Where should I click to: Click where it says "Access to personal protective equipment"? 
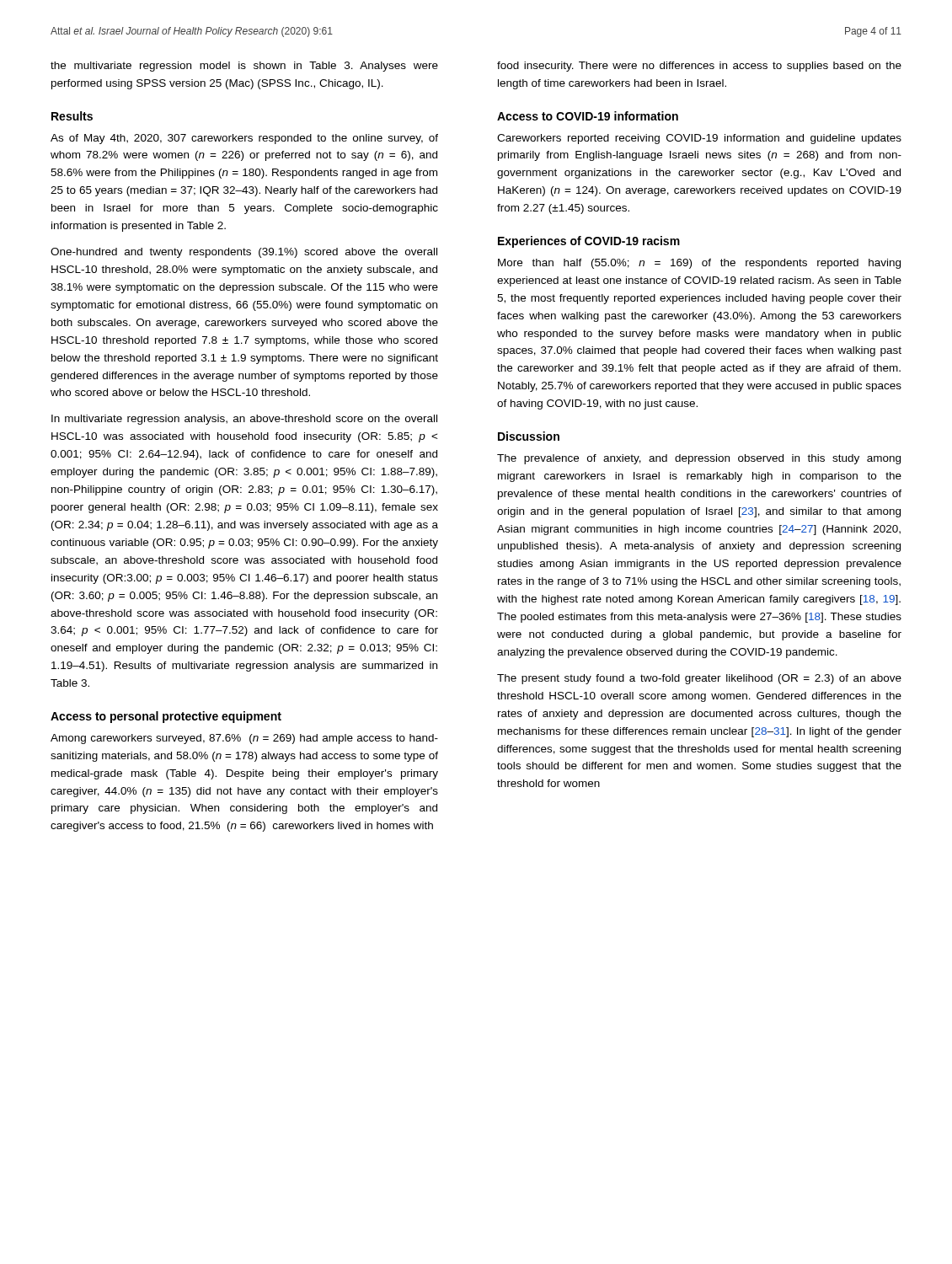pyautogui.click(x=166, y=716)
